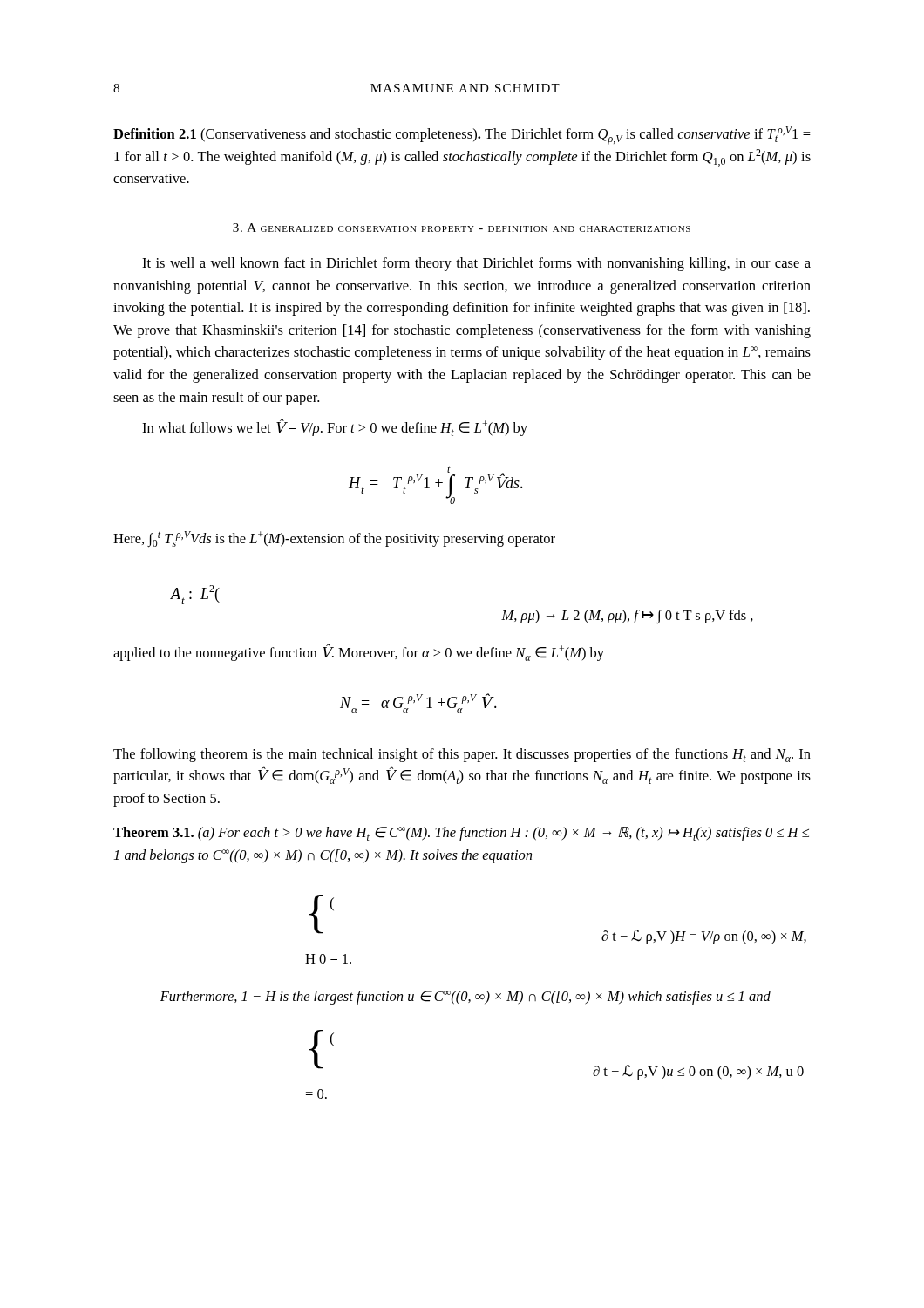Point to the text block starting "N α = α G α"

coord(462,700)
